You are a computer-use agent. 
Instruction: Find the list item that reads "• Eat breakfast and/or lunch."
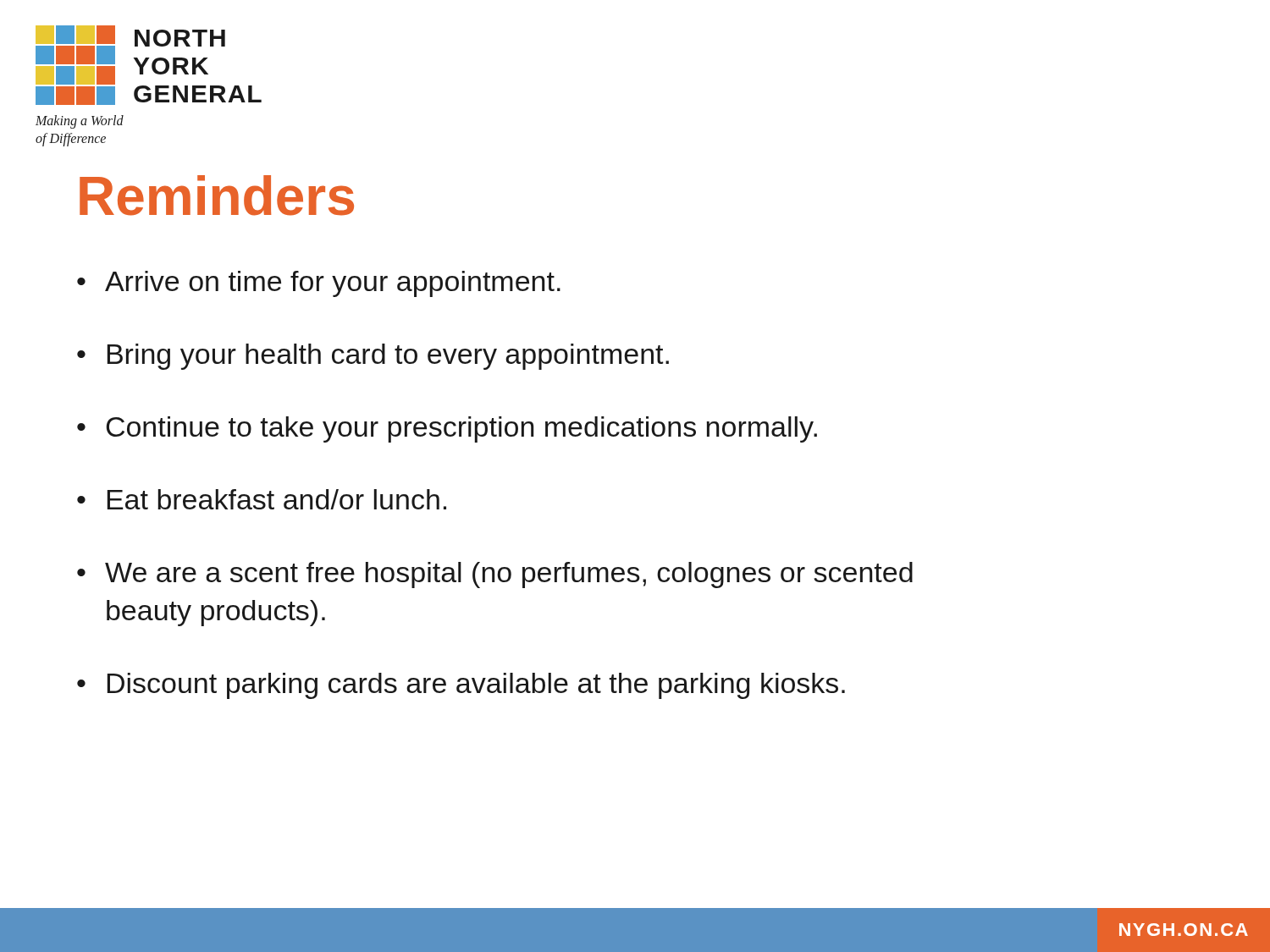(263, 500)
